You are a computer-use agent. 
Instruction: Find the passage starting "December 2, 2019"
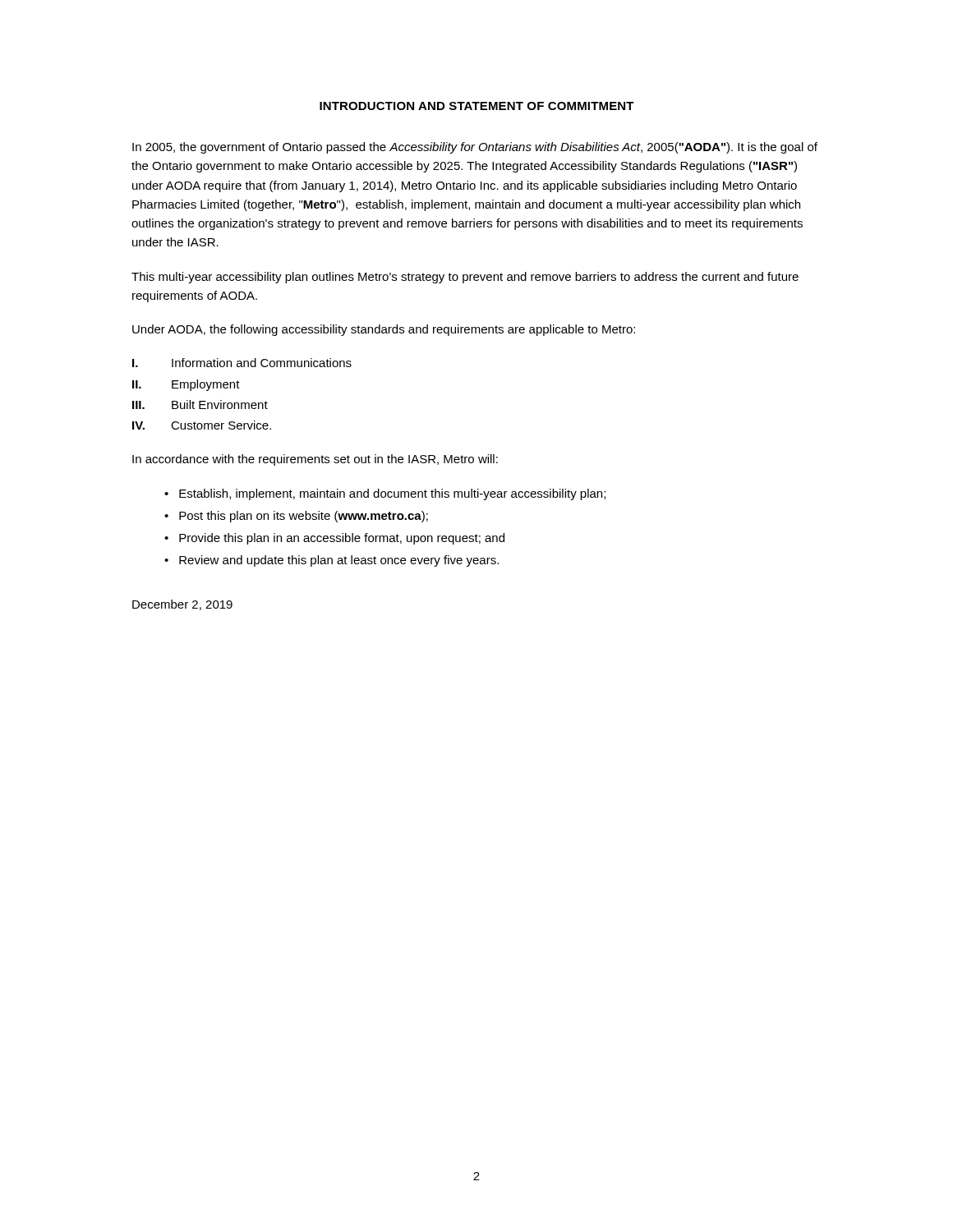click(182, 604)
